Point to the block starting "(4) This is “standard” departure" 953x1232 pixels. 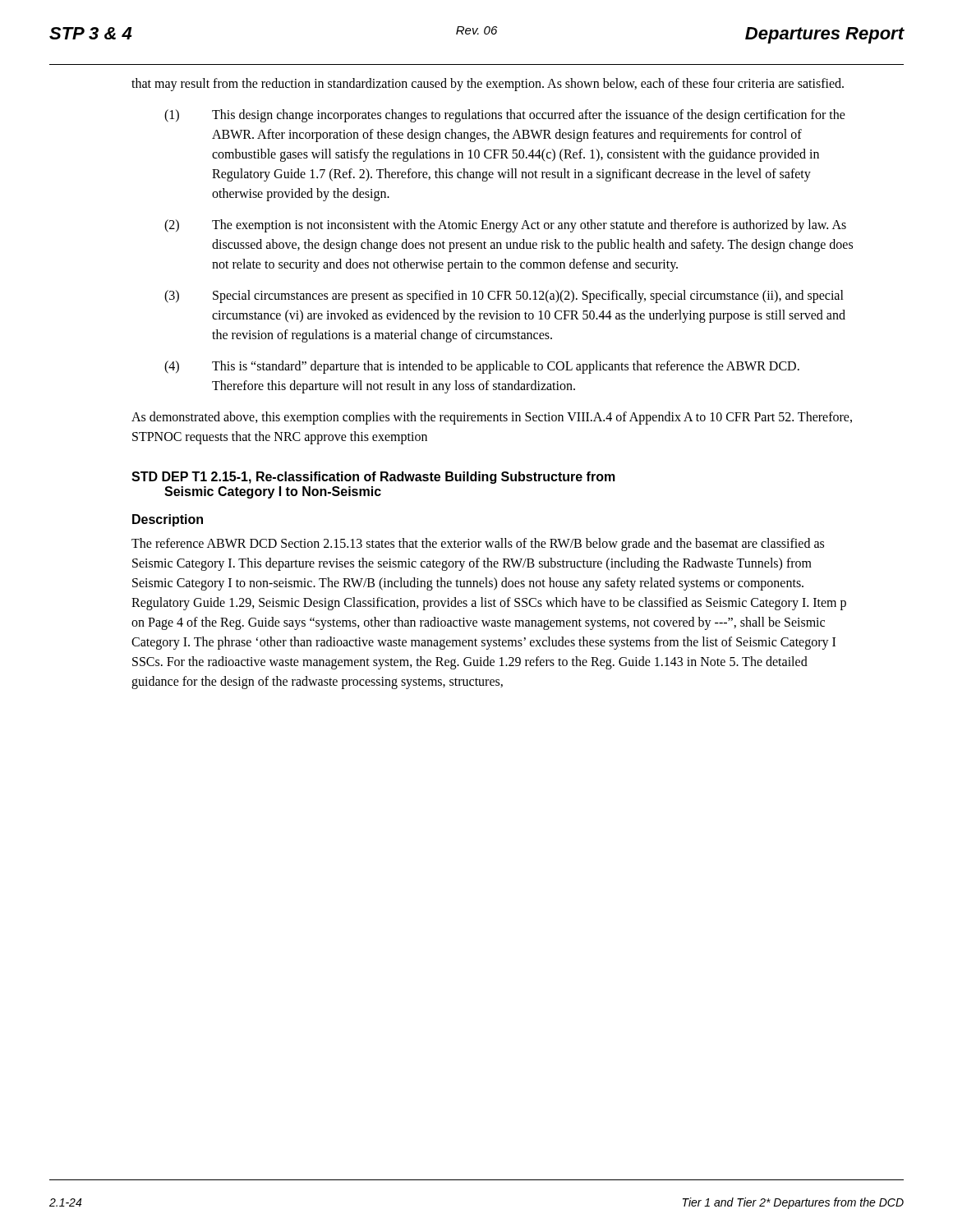pos(509,376)
